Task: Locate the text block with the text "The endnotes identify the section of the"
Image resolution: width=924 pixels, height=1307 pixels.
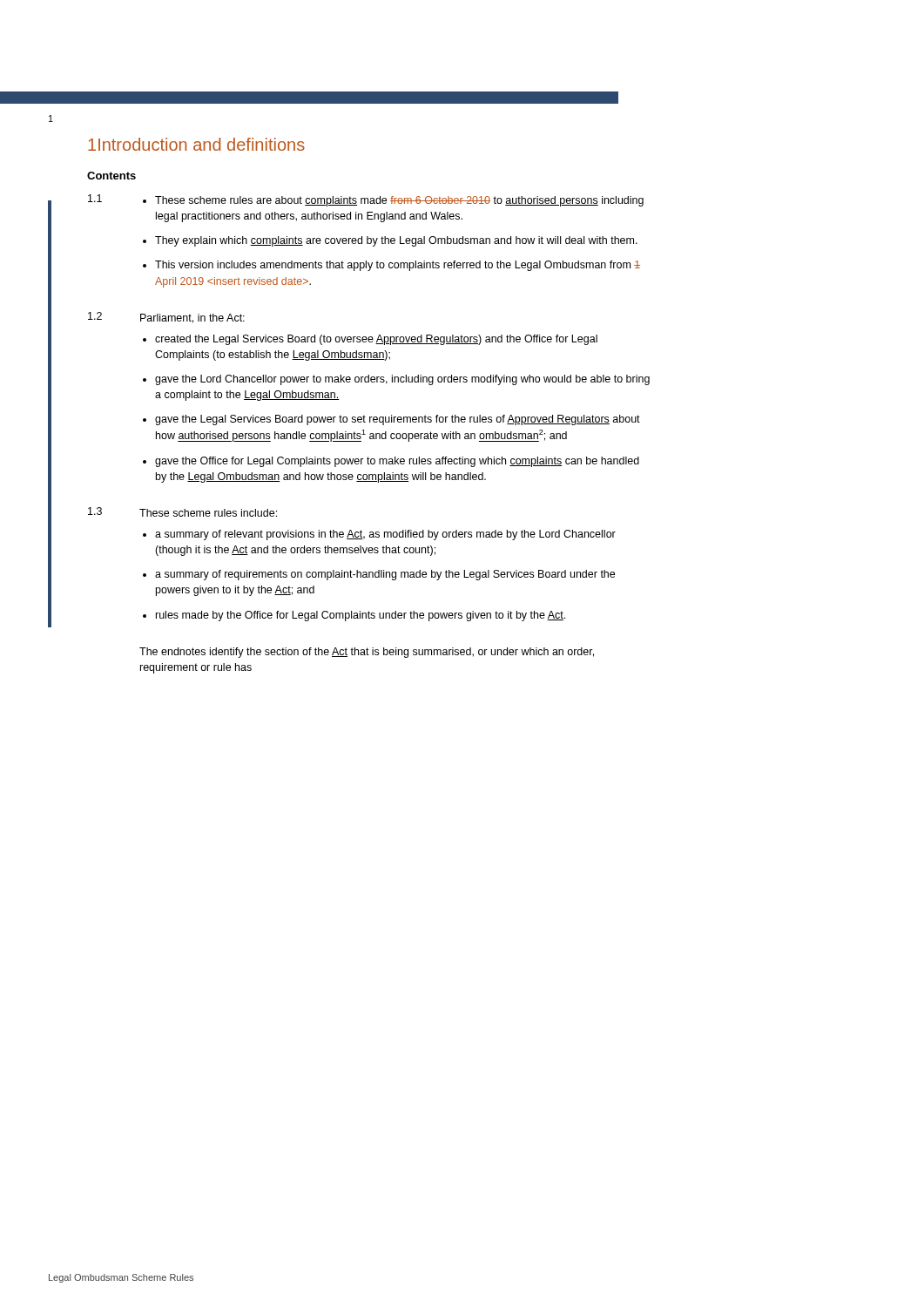Action: [367, 659]
